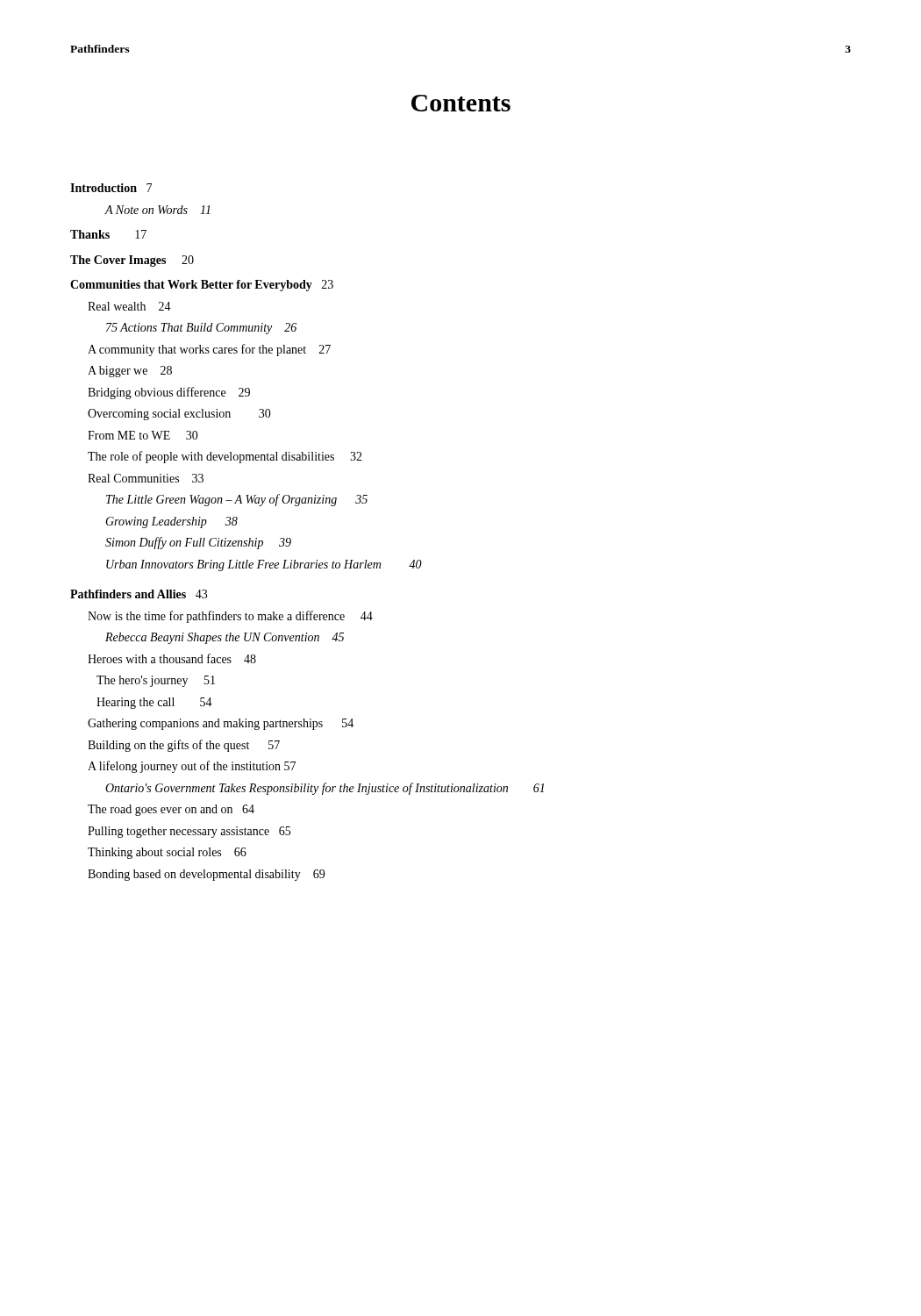Screen dimensions: 1316x921
Task: Point to the block starting "Hearing the call"
Action: tap(154, 702)
